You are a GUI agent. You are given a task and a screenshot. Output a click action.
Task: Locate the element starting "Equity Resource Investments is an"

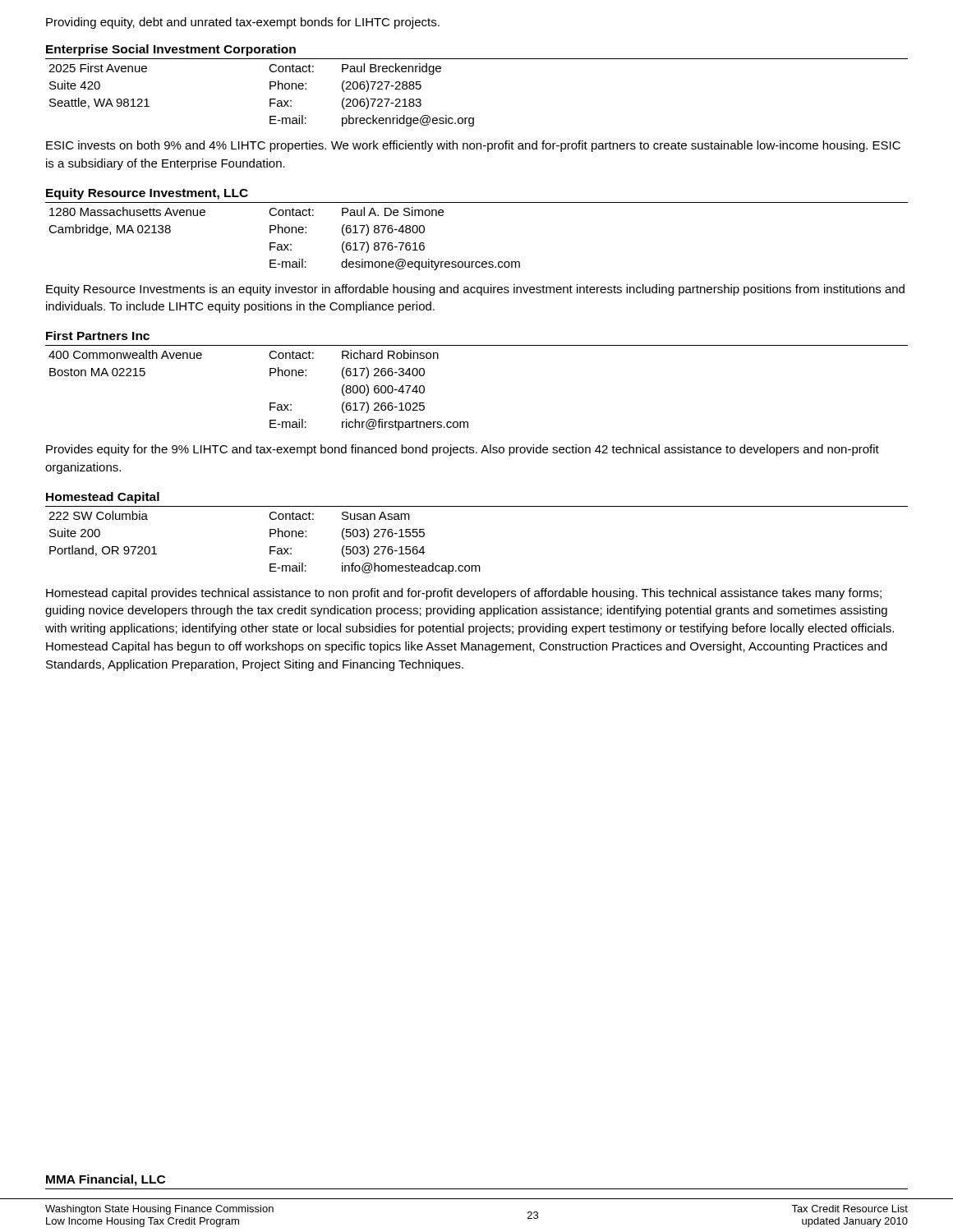click(x=475, y=297)
